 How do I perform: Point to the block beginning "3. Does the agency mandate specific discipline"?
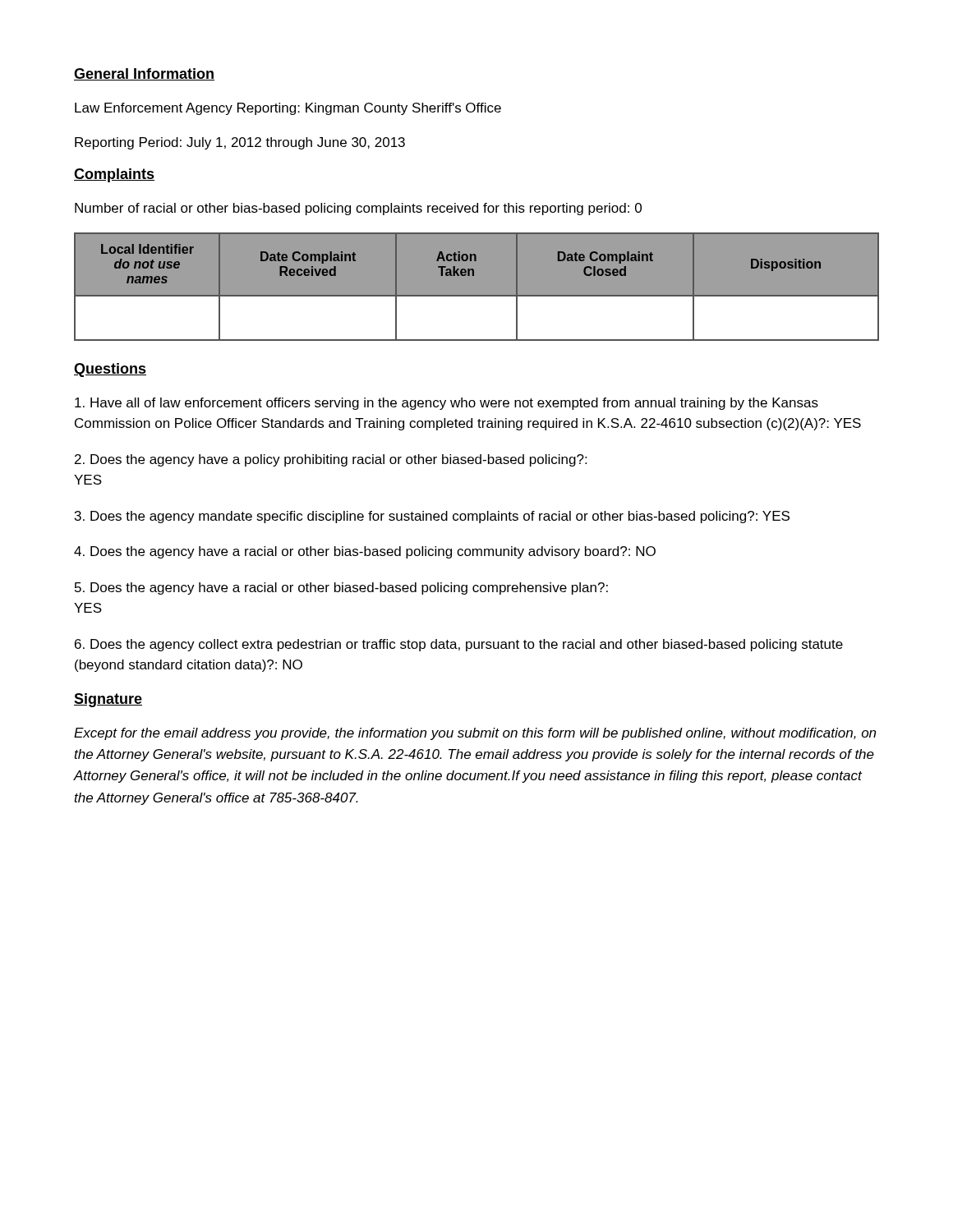pos(432,516)
